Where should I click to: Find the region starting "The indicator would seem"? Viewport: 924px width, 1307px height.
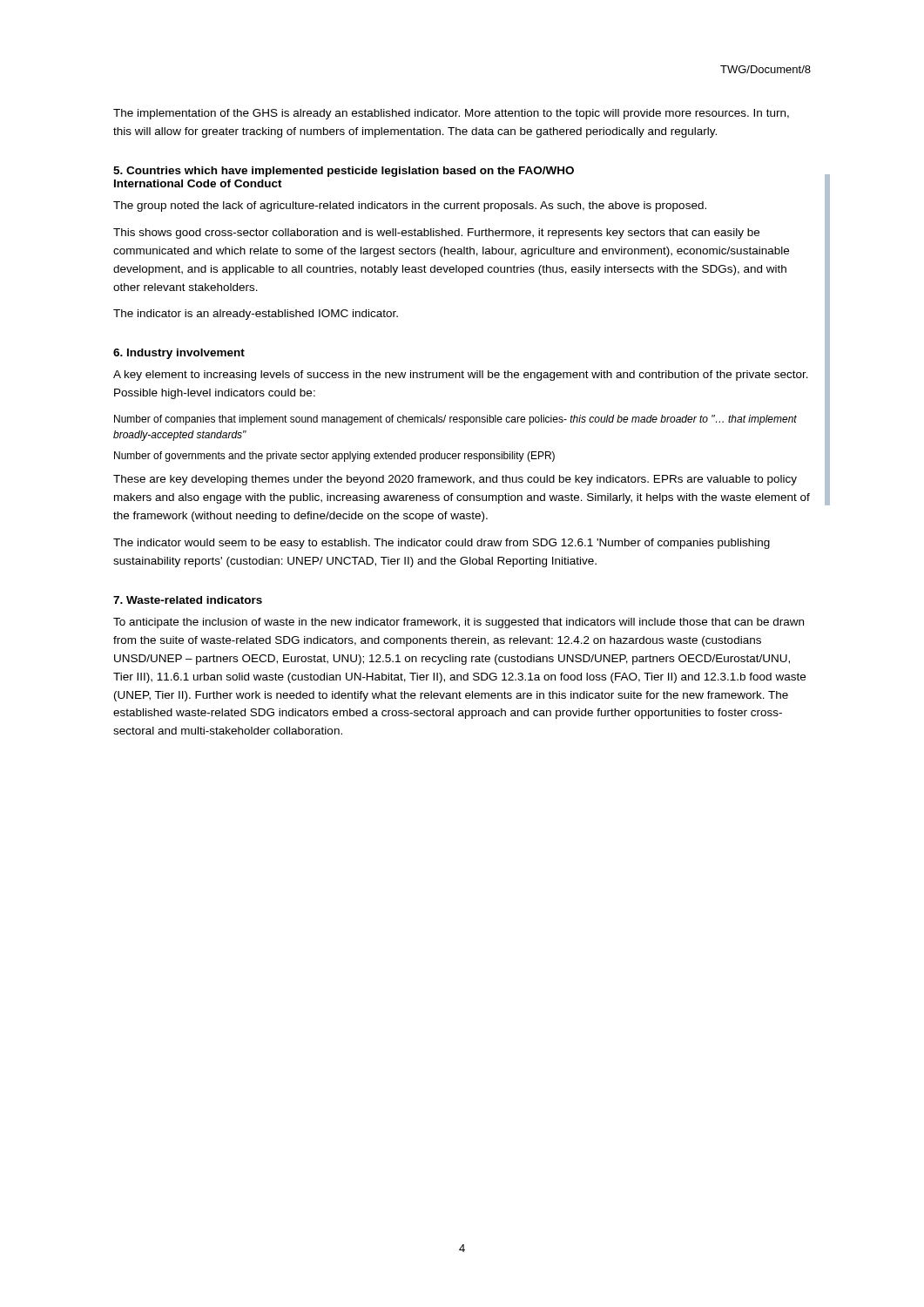click(442, 551)
